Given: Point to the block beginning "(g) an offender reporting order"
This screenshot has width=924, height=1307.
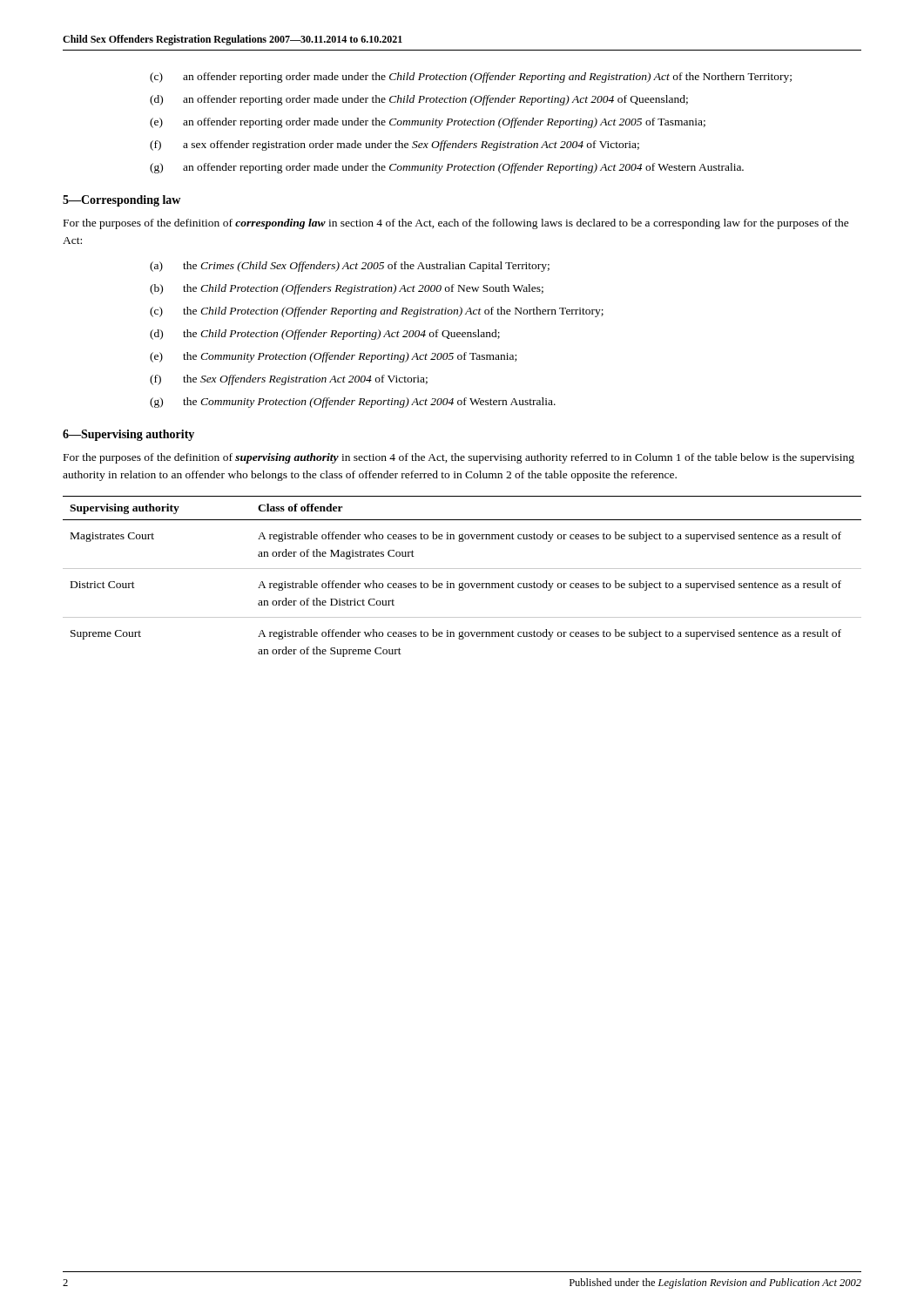Looking at the screenshot, I should [x=506, y=167].
